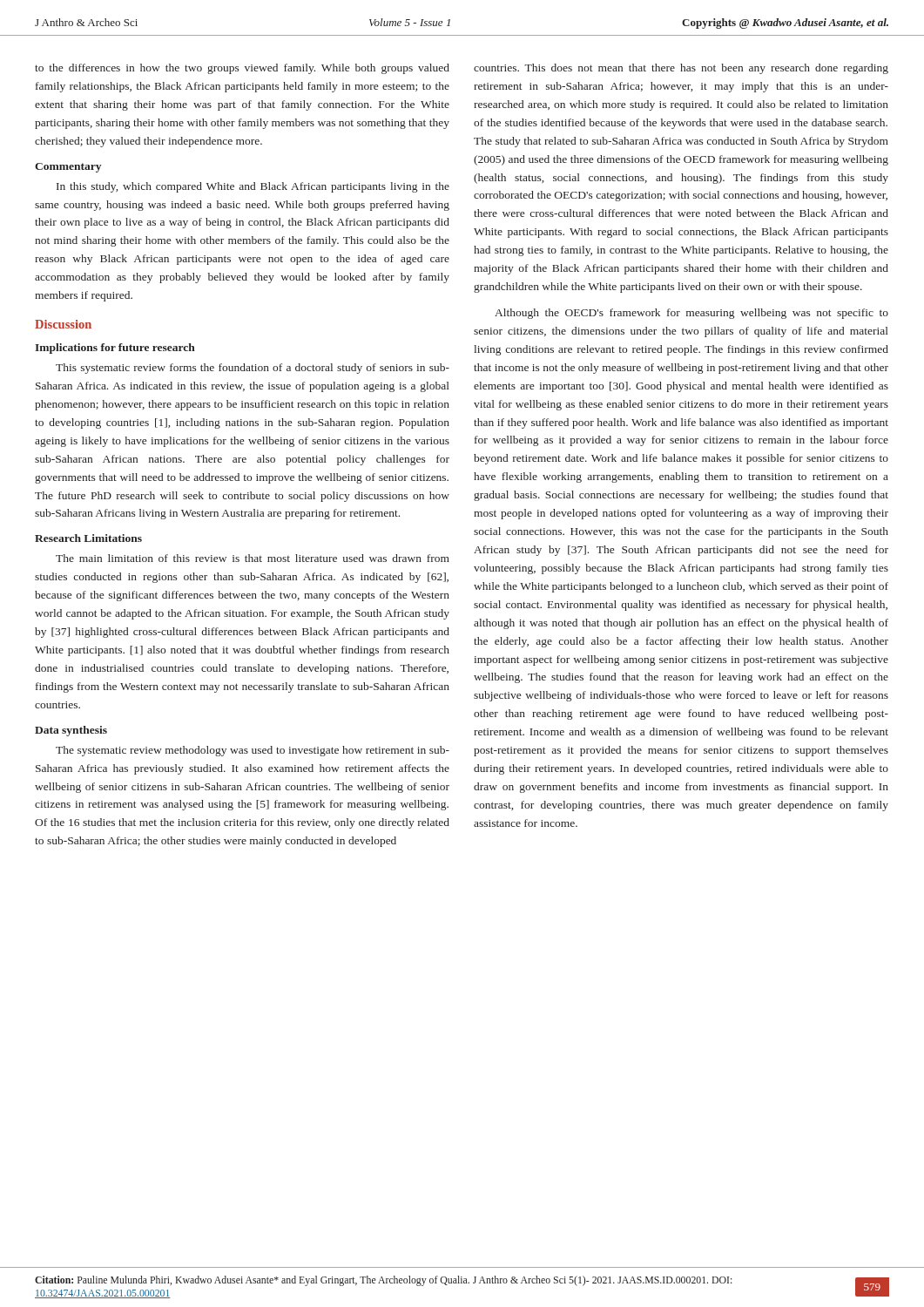
Task: Select the text block that says "The main limitation of this review"
Action: [x=242, y=632]
